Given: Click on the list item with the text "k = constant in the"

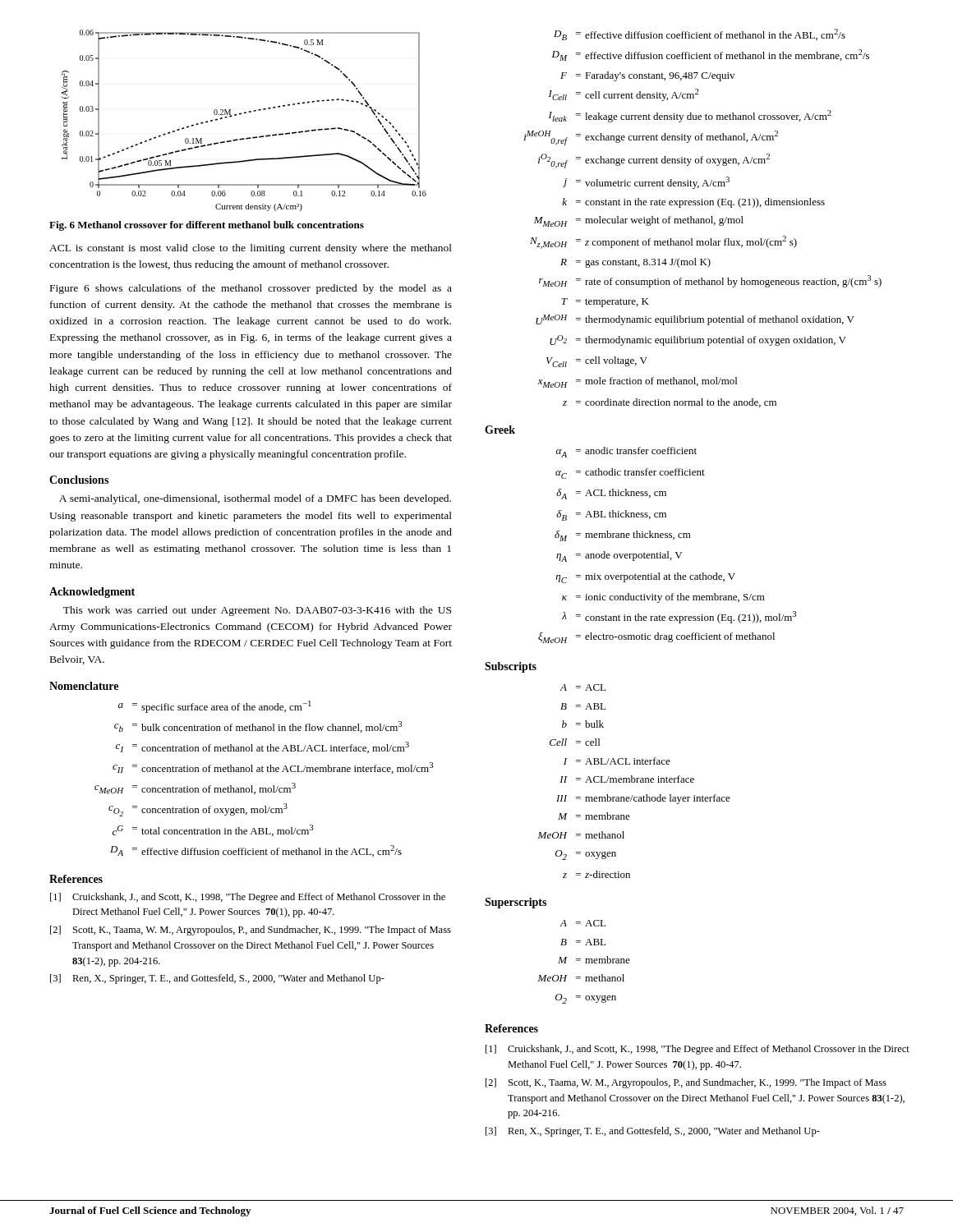Looking at the screenshot, I should coord(698,201).
